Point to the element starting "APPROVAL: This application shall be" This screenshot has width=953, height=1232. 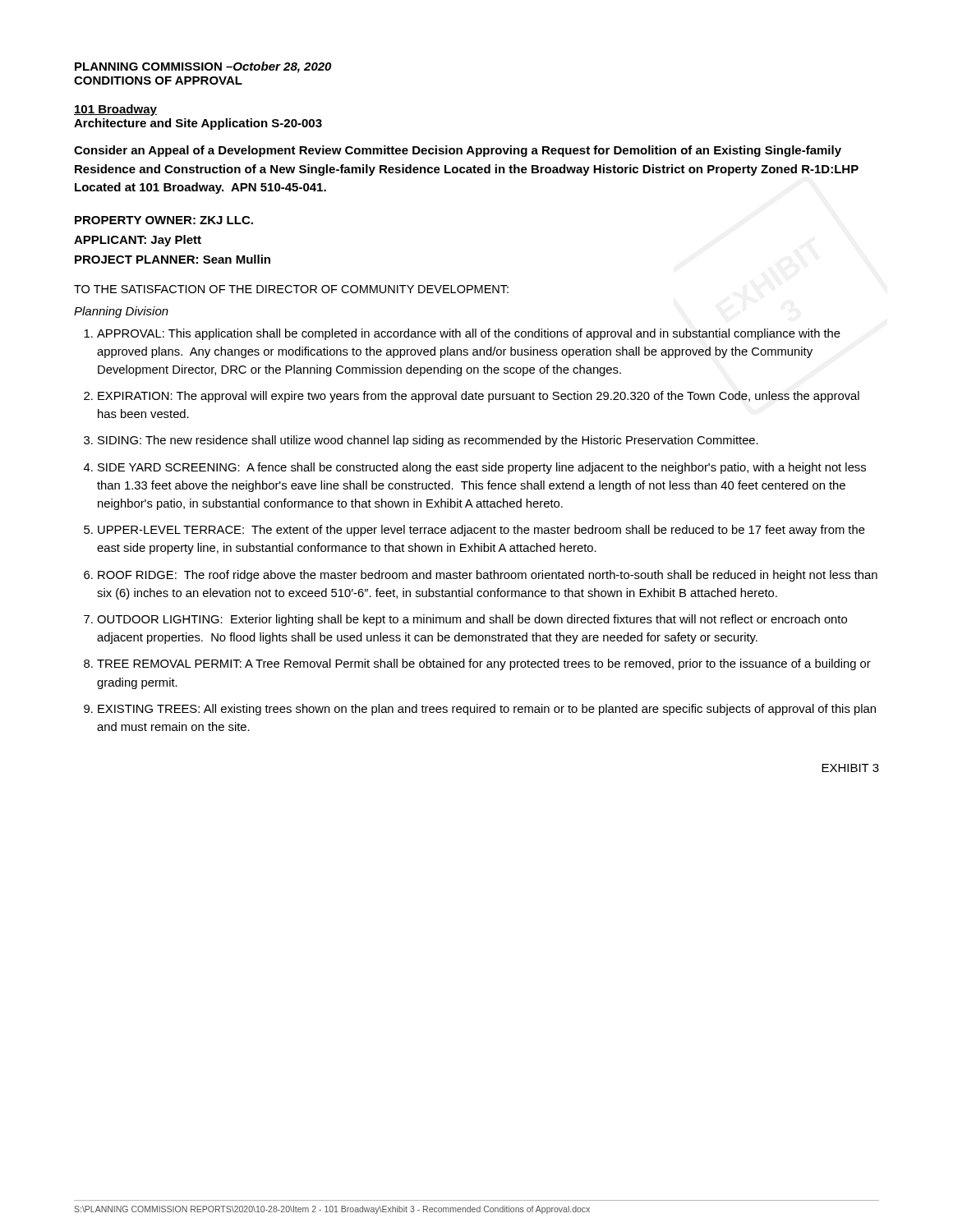[x=488, y=351]
